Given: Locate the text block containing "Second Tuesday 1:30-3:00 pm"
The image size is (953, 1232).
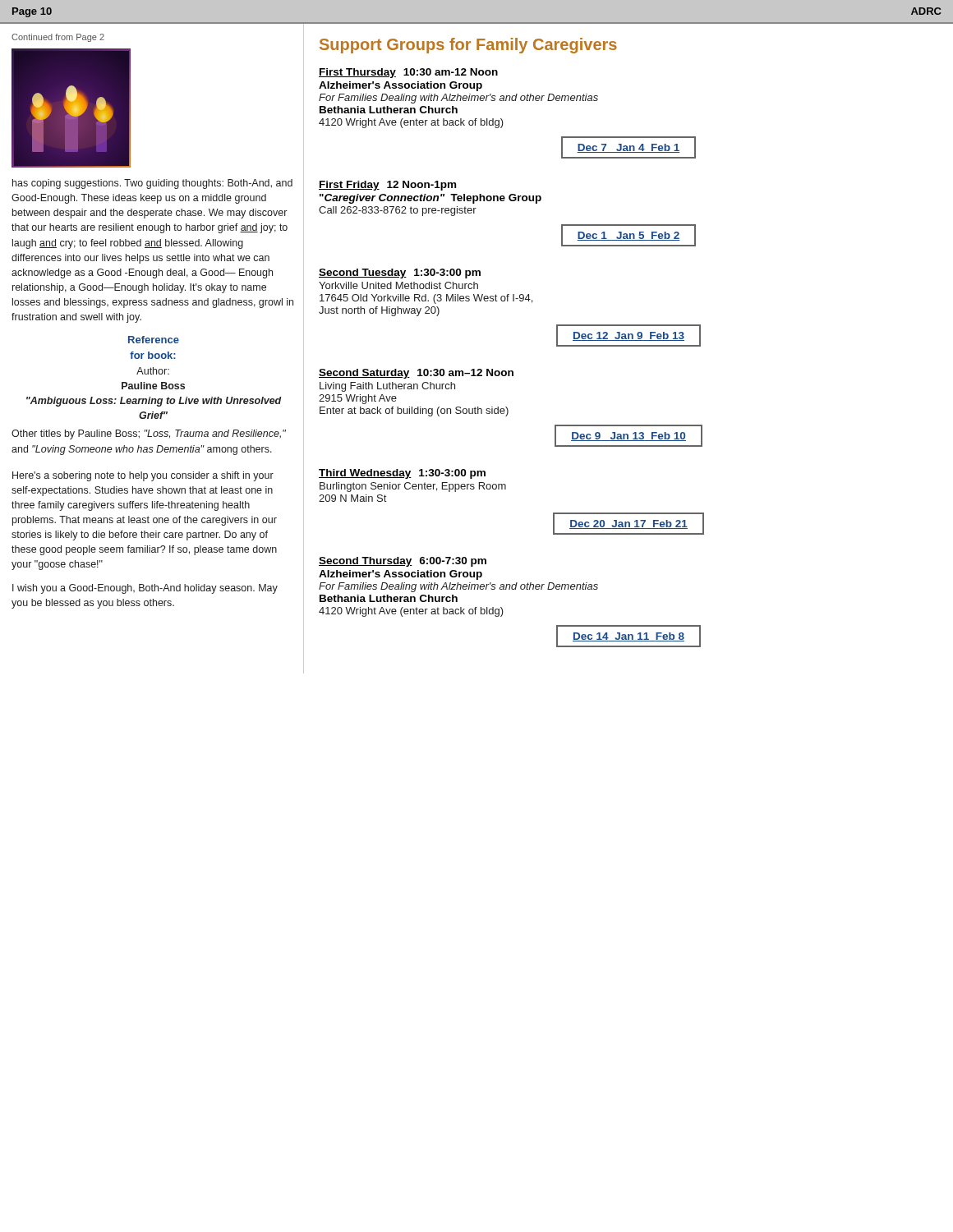Looking at the screenshot, I should click(x=400, y=274).
